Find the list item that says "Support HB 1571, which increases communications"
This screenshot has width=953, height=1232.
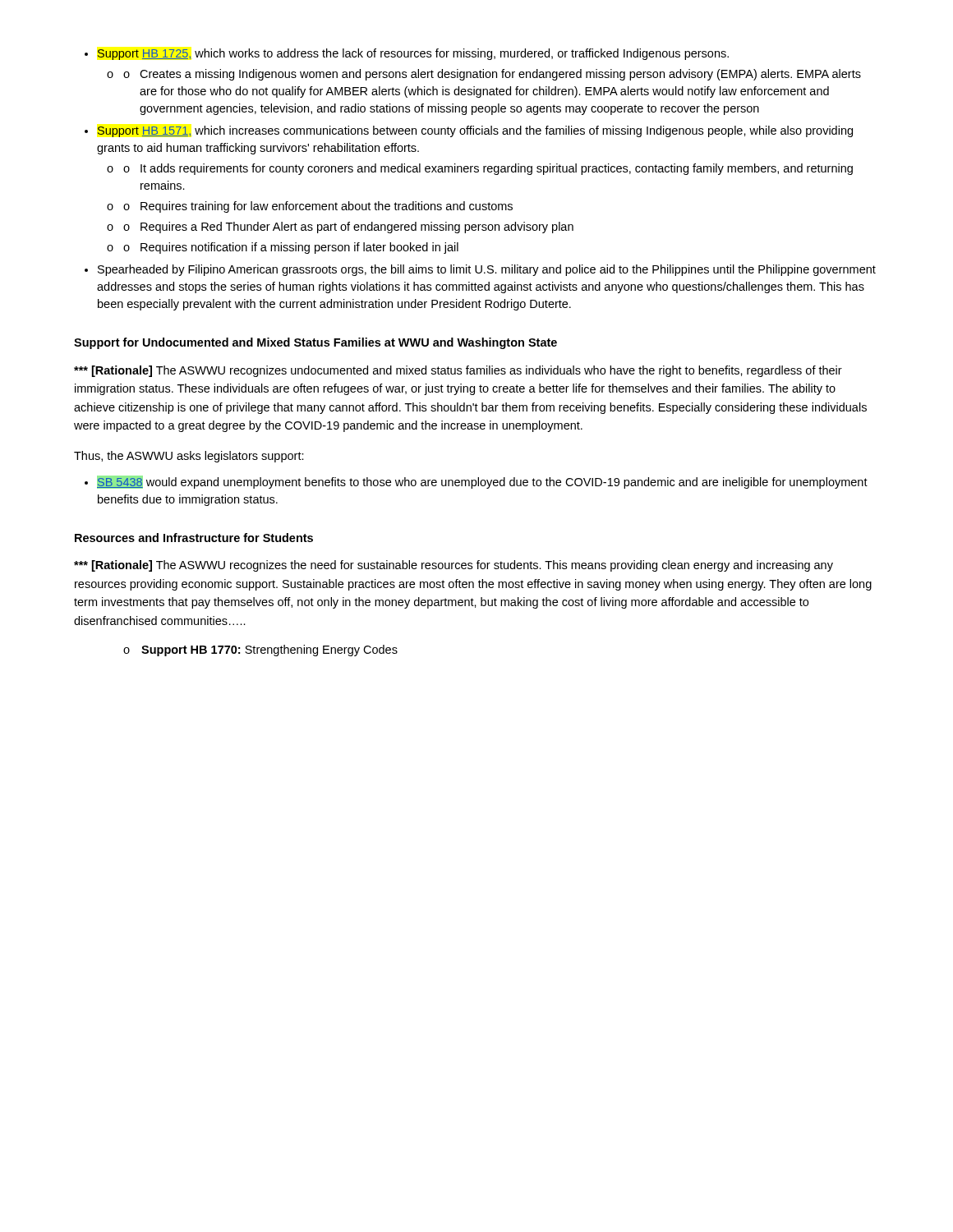pyautogui.click(x=475, y=131)
